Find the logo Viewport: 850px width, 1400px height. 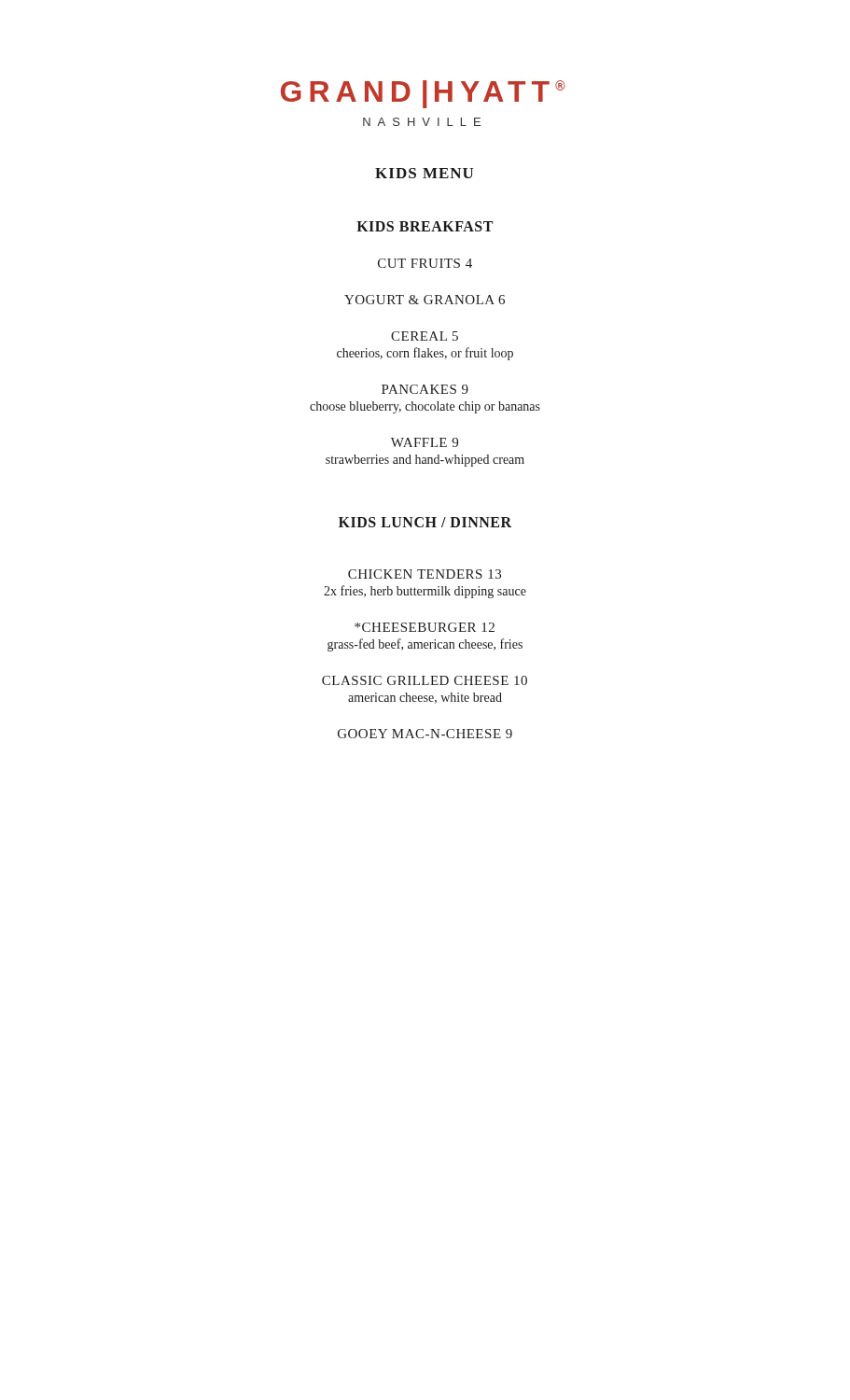425,102
